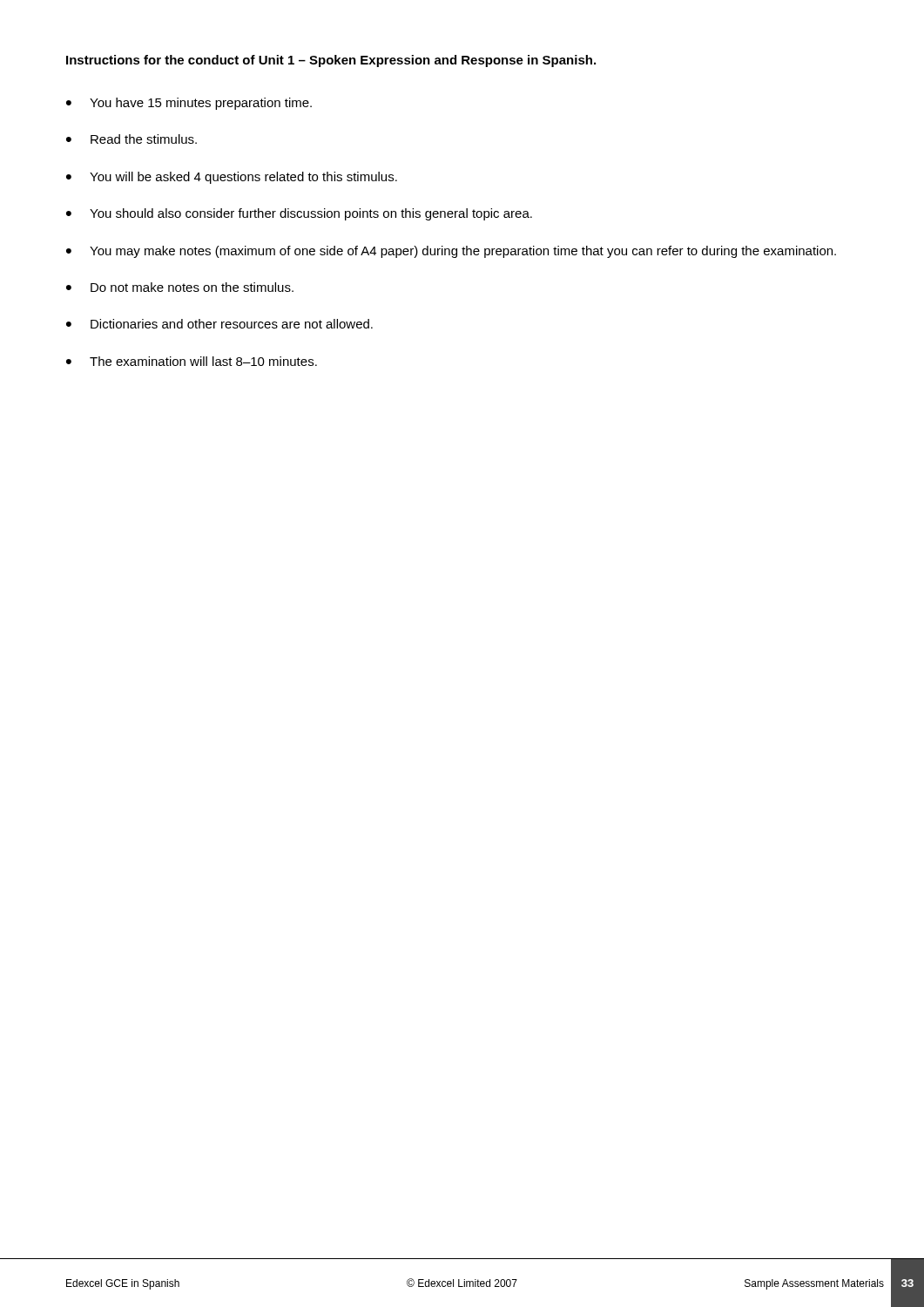
Task: Click on the list item that says "• You may make notes (maximum"
Action: click(x=462, y=252)
